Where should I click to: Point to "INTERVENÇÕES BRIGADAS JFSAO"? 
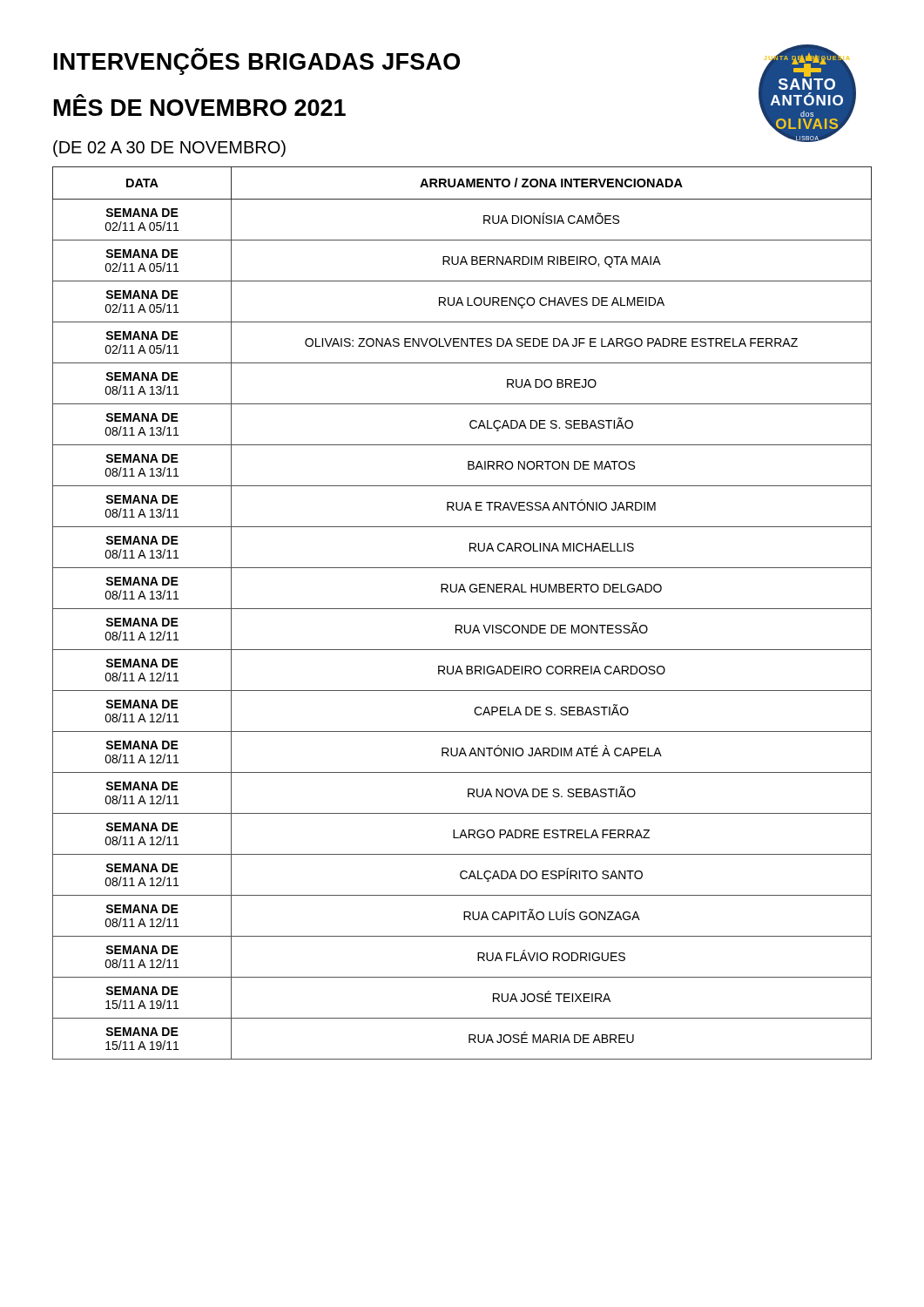pos(257,62)
